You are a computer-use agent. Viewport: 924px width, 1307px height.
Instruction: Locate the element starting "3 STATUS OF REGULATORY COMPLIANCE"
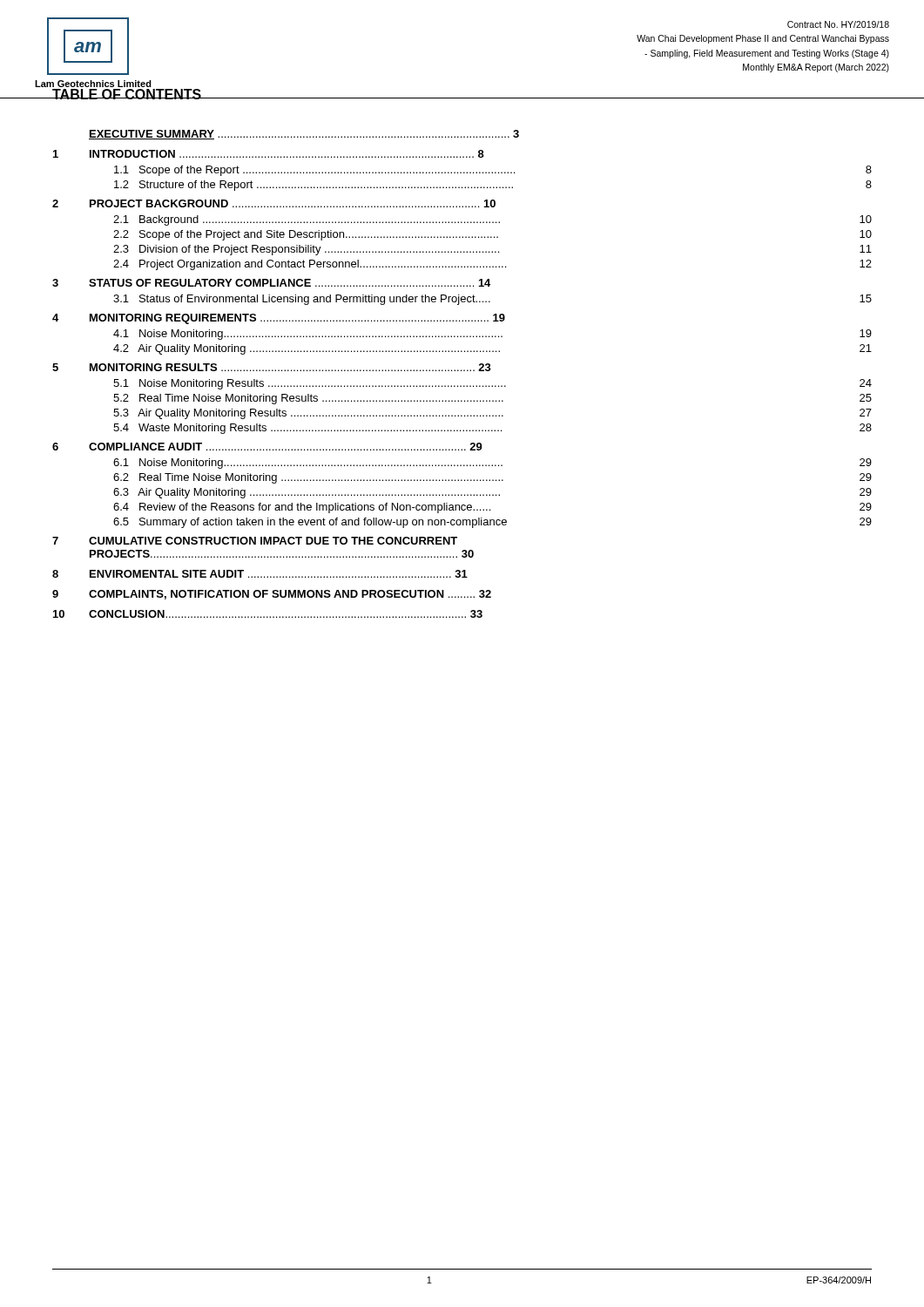462,281
